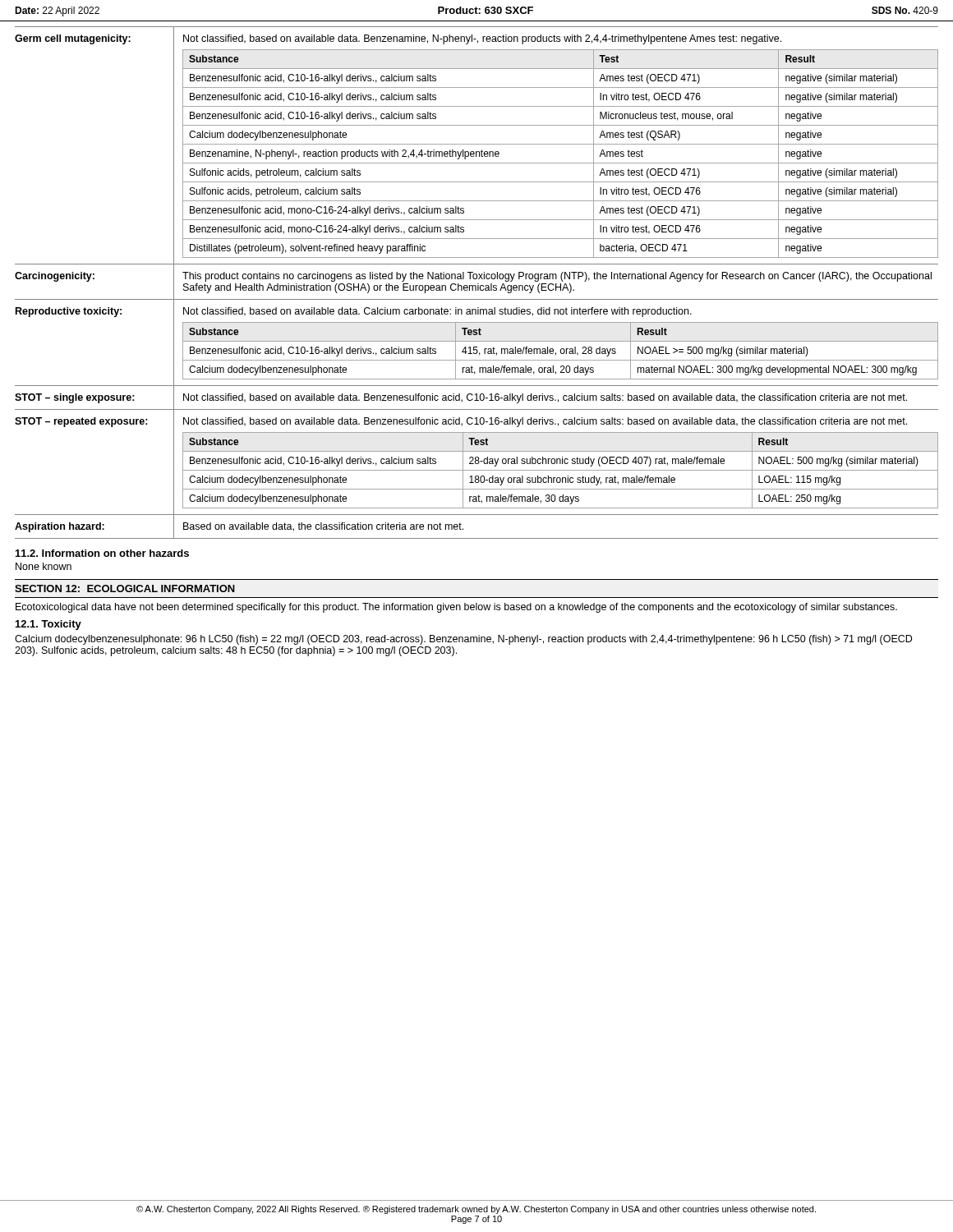953x1232 pixels.
Task: Locate the block of text that opens with "Calcium dodecylbenzenesulphonate: 96"
Action: (x=464, y=645)
